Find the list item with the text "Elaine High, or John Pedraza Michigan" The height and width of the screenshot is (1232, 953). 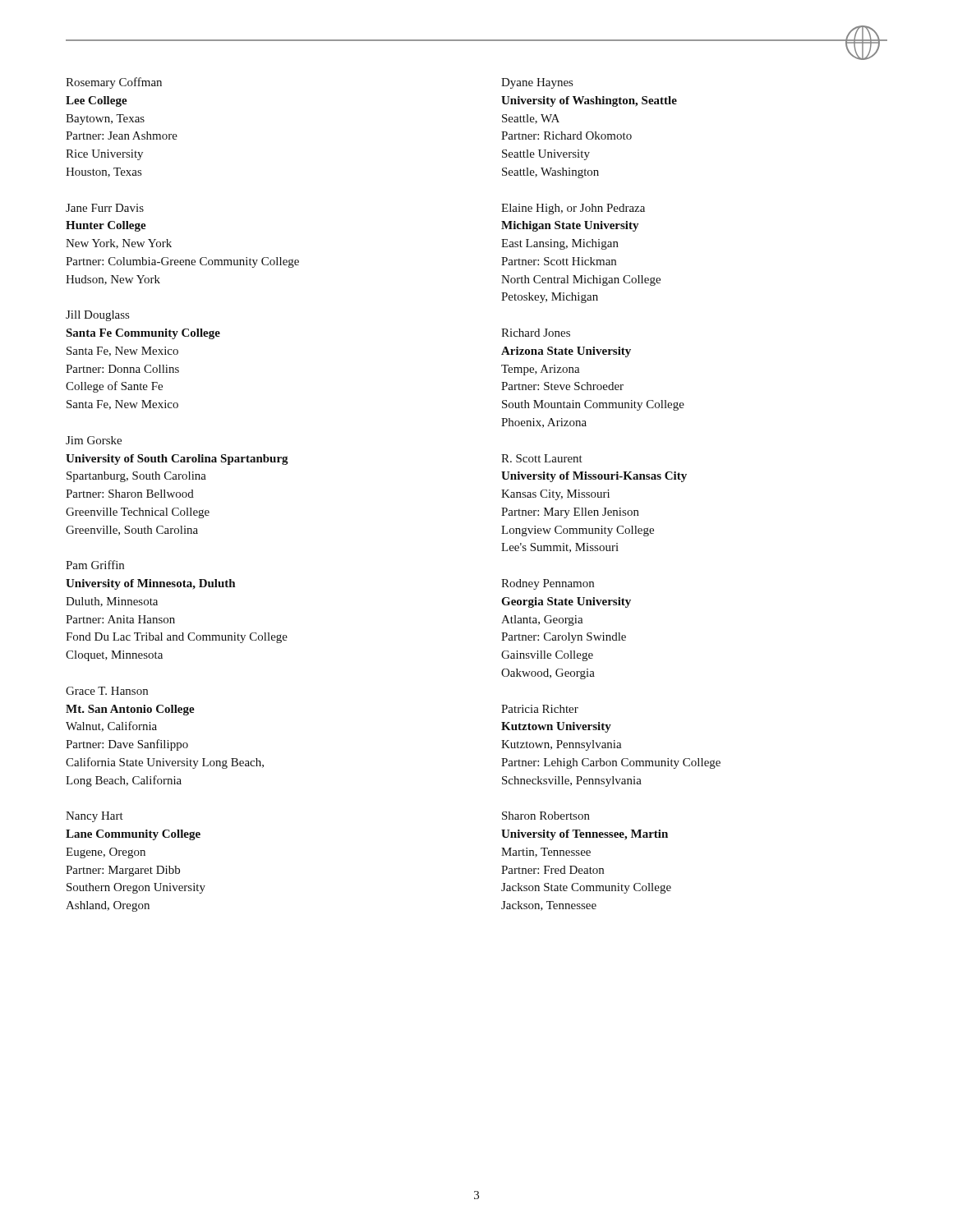coord(581,252)
